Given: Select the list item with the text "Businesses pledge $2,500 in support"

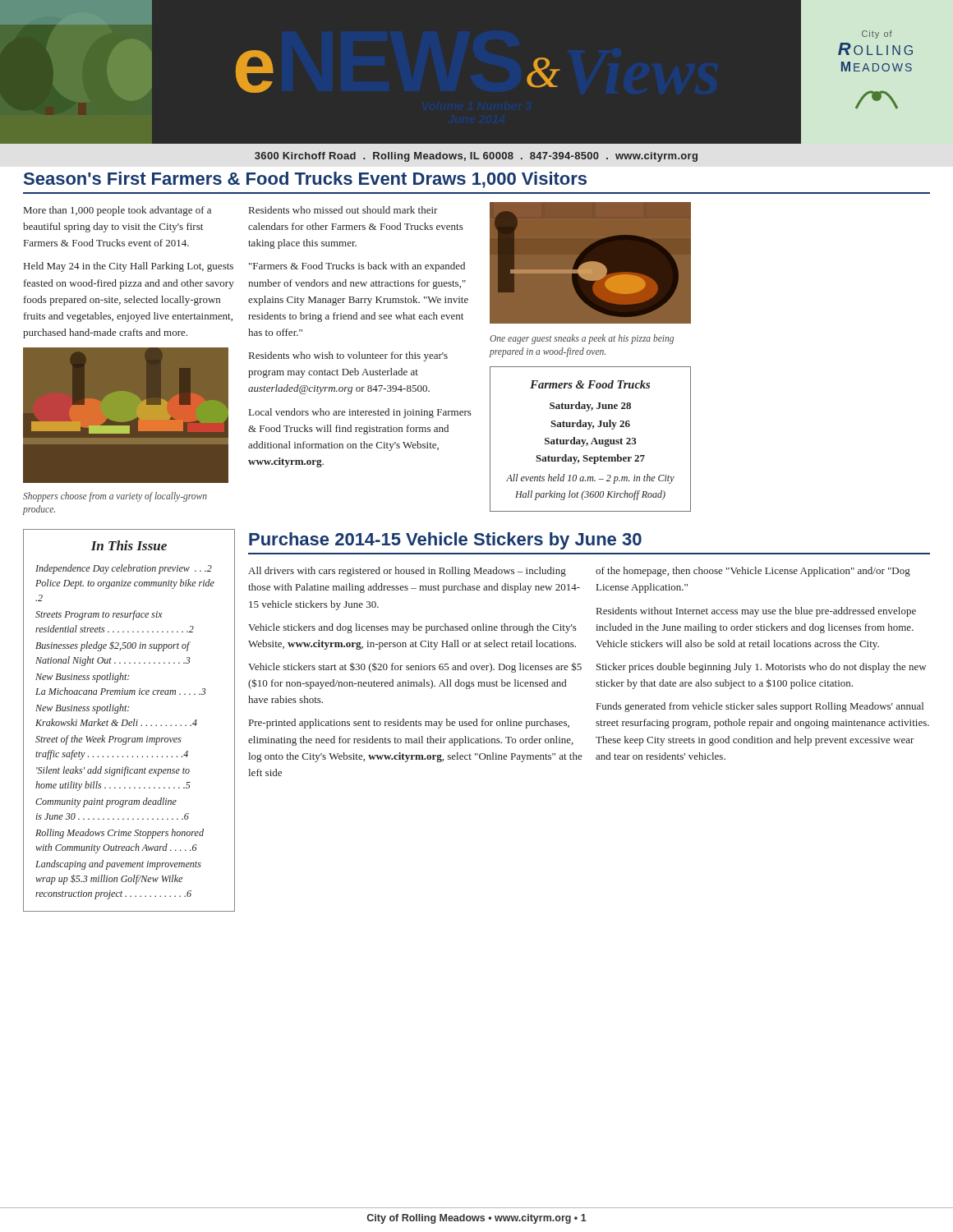Looking at the screenshot, I should click(x=113, y=653).
